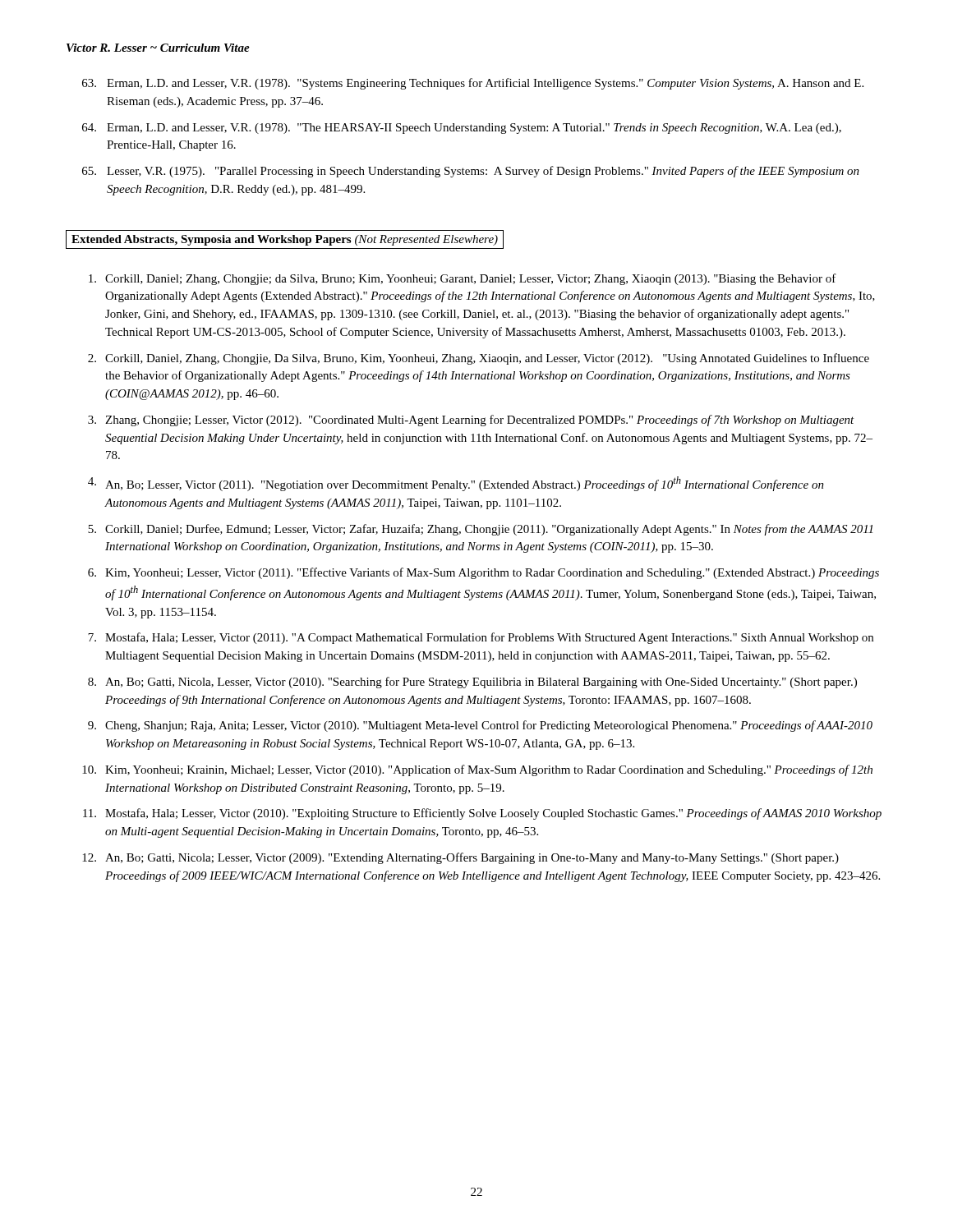The image size is (953, 1232).
Task: Select the region starting "2. Corkill, Daniel, Zhang, Chongjie, Da Silva, Bruno,"
Action: 476,376
